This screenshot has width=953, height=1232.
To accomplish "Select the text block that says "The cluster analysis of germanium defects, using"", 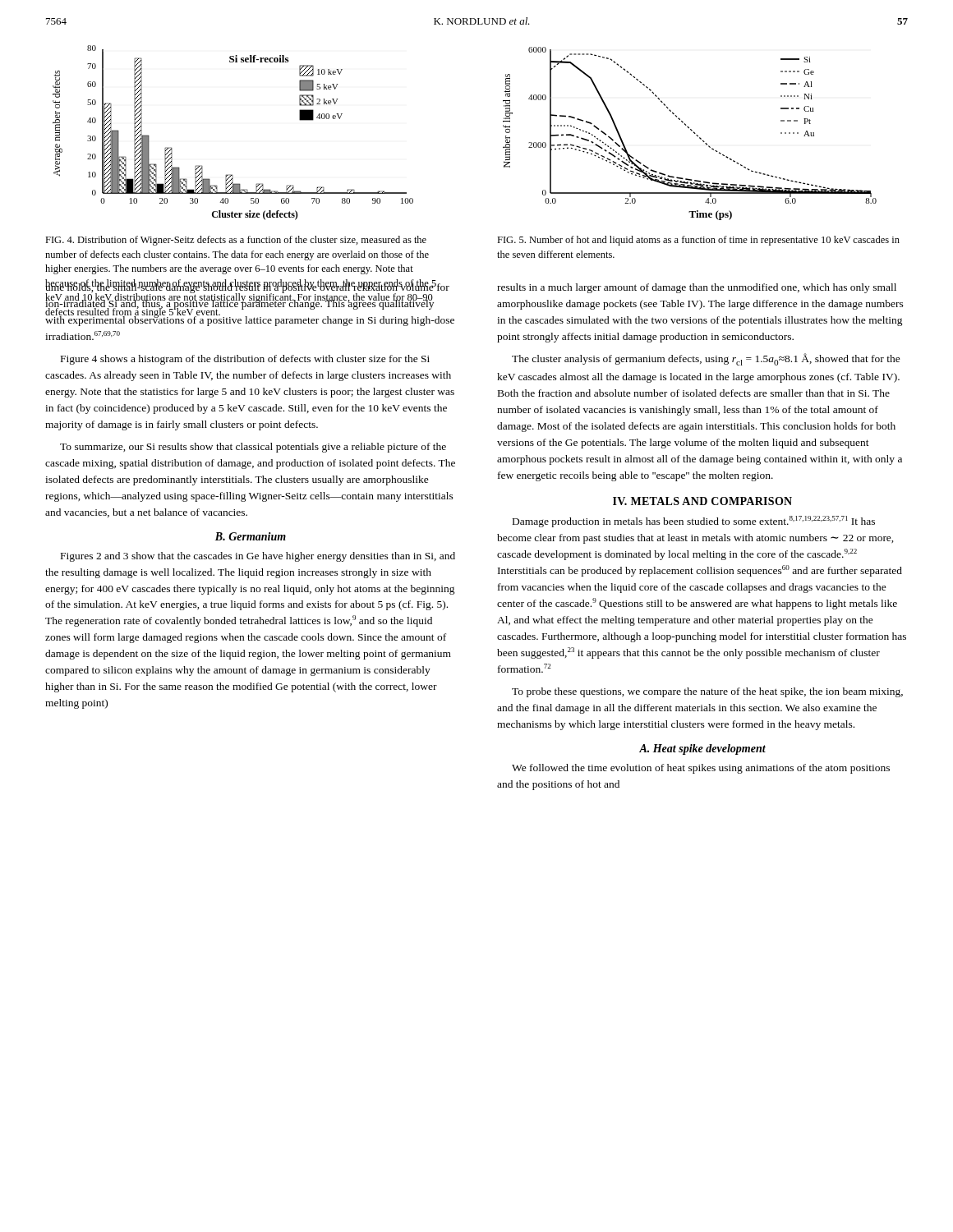I will click(702, 417).
